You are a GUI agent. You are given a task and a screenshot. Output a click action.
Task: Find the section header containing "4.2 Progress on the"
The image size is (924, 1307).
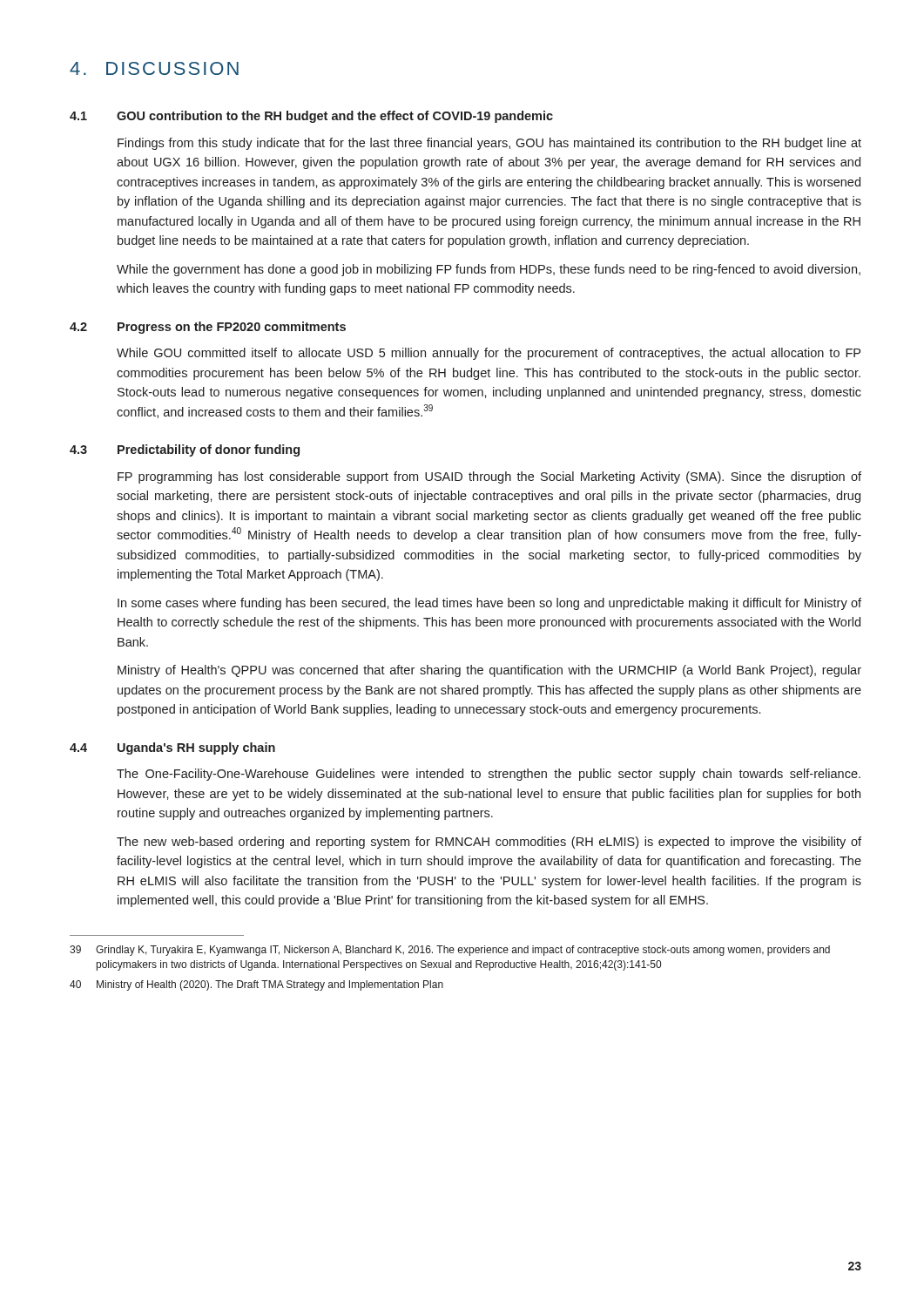point(208,328)
